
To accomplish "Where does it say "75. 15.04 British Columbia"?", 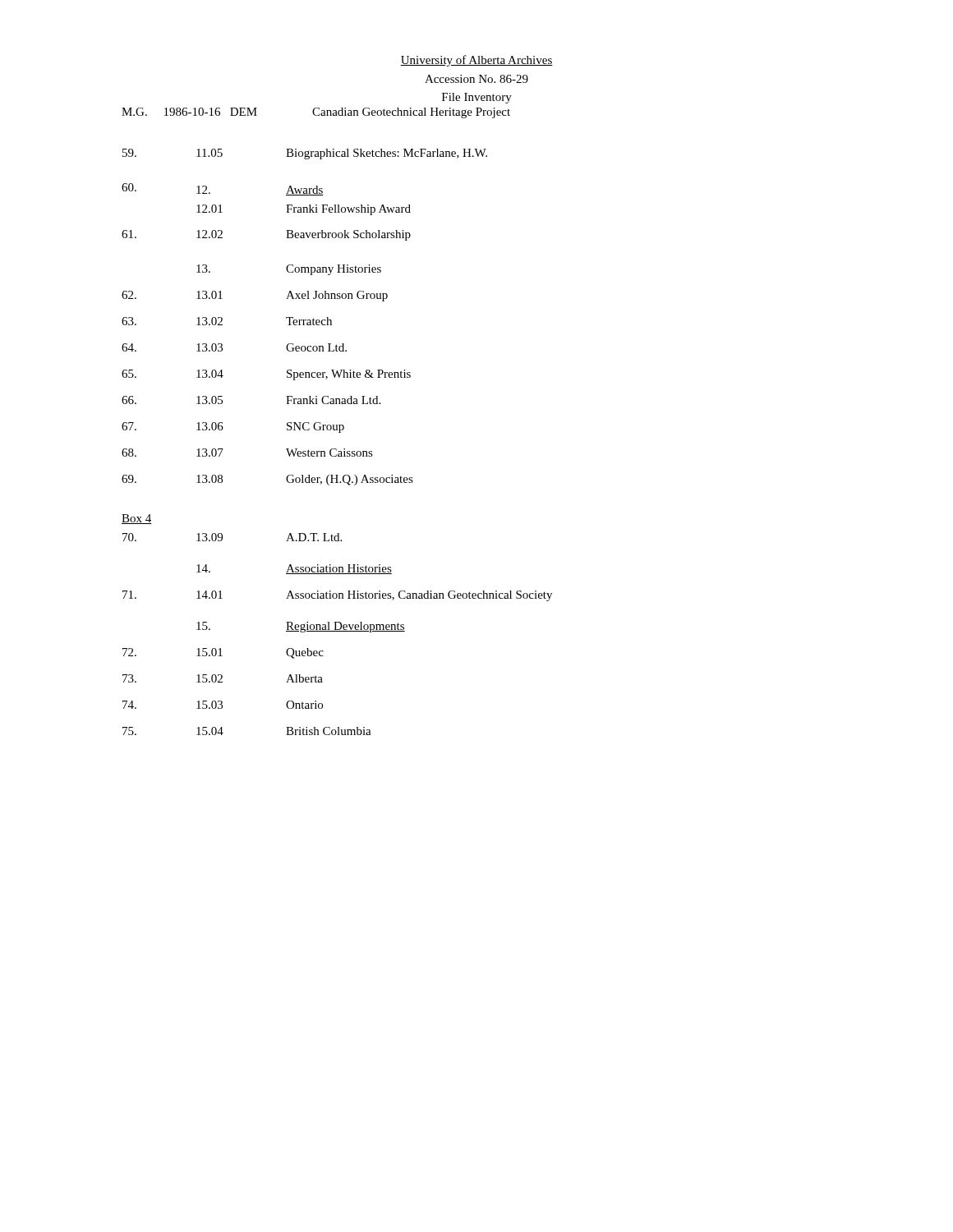I will click(x=131, y=731).
